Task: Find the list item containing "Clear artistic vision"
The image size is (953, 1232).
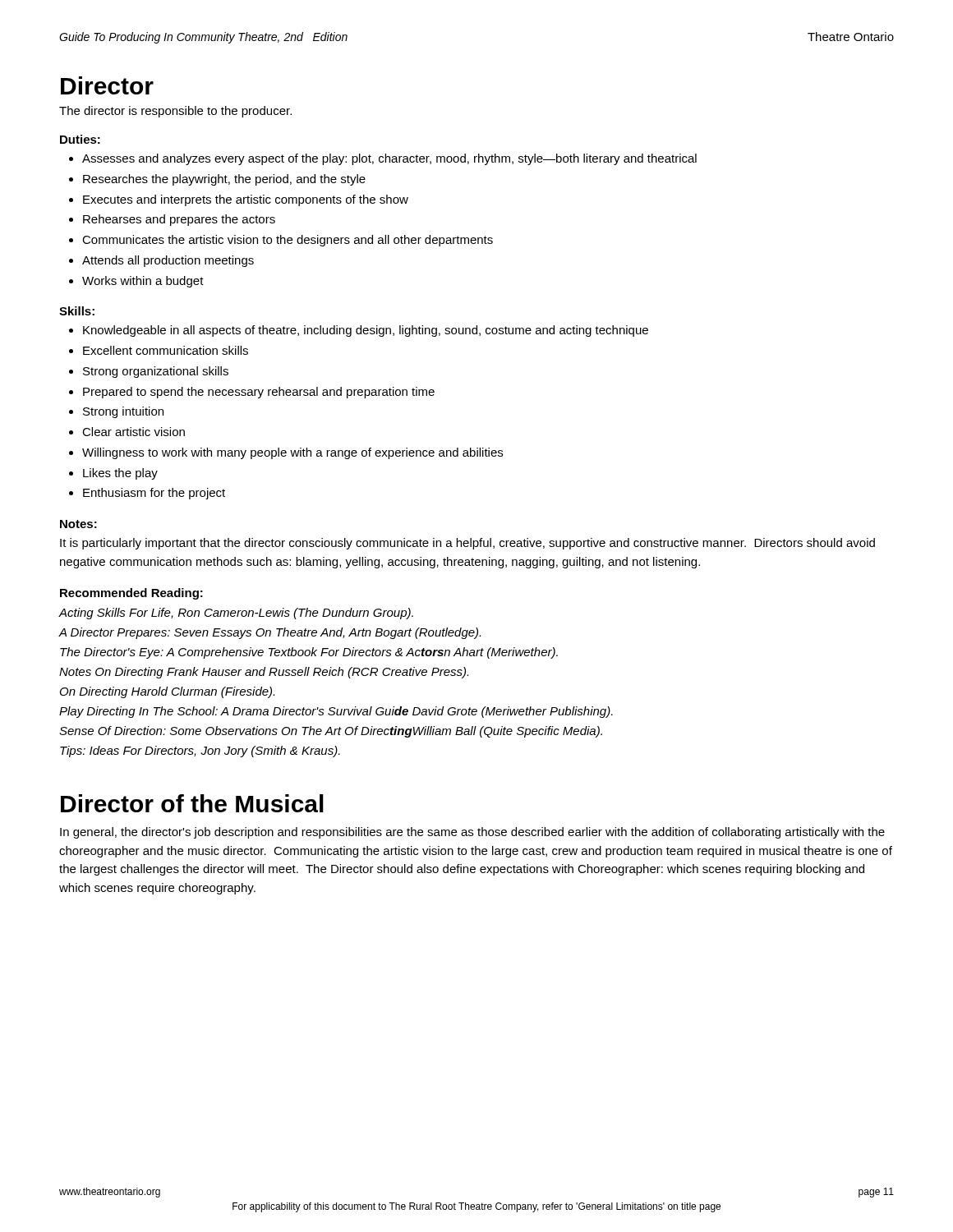Action: tap(127, 432)
